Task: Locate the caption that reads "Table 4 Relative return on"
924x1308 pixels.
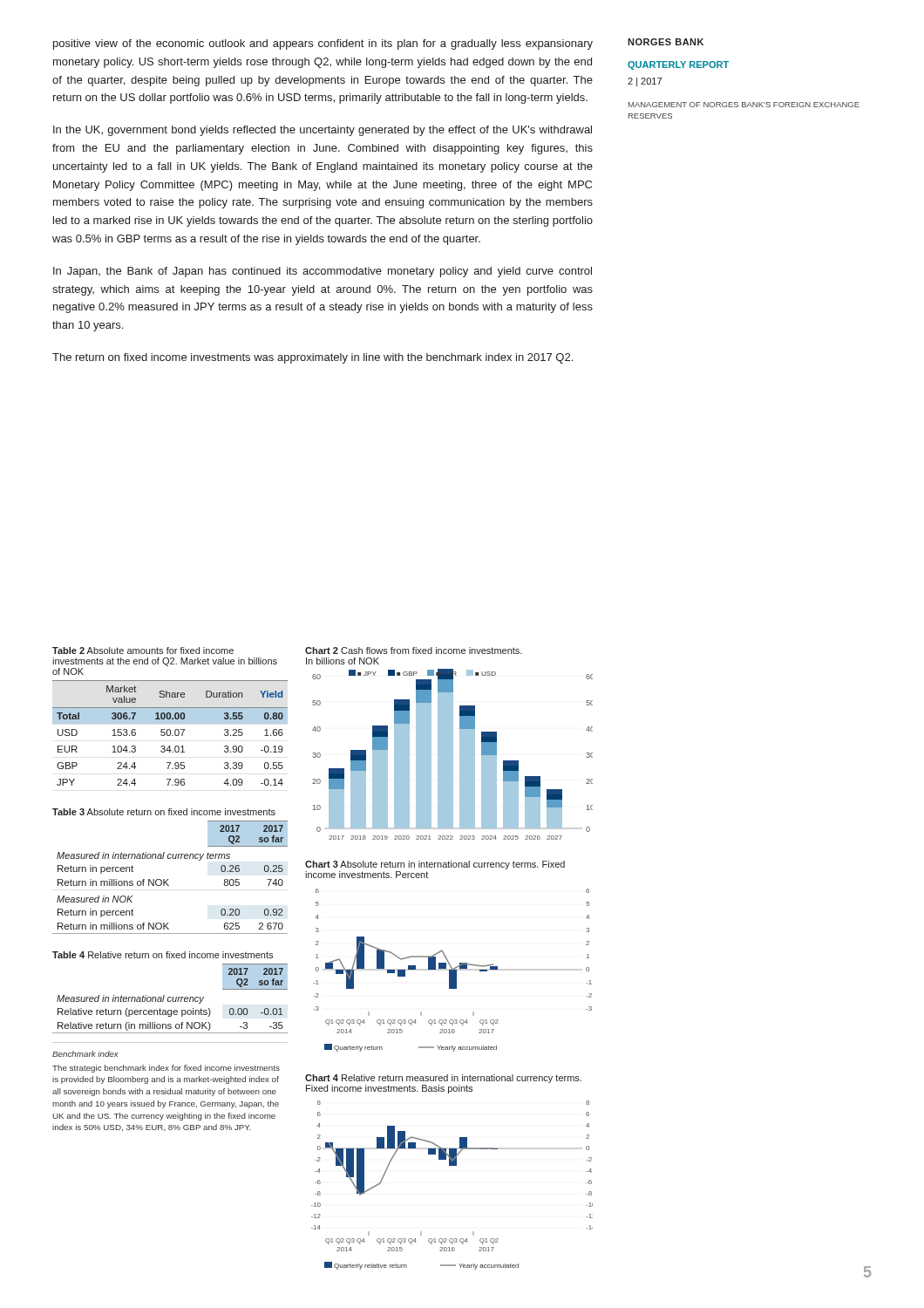Action: 163,955
